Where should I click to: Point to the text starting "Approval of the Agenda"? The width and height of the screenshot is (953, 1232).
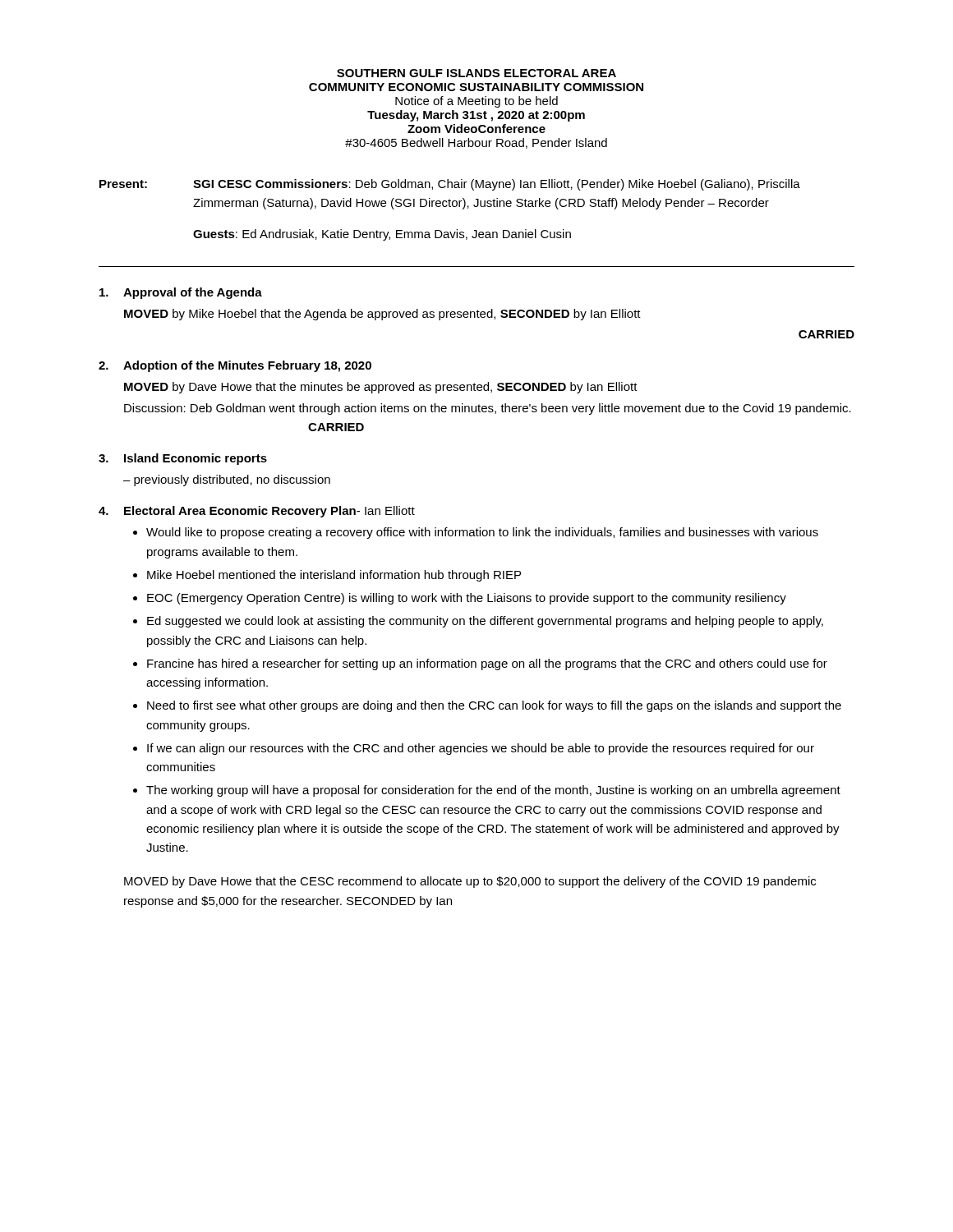coord(193,292)
